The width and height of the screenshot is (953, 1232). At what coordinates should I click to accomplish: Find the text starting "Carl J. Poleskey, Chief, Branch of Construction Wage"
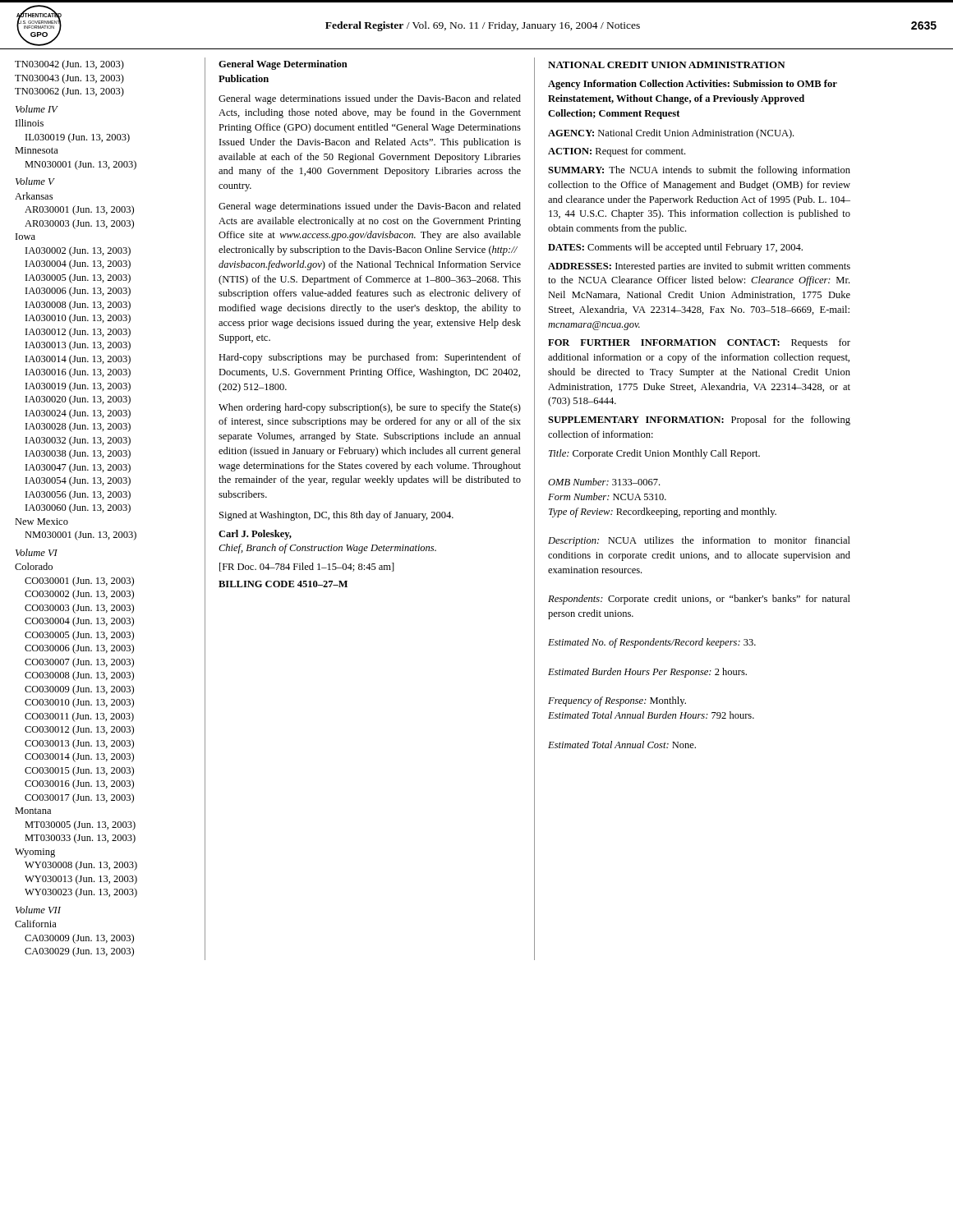328,541
